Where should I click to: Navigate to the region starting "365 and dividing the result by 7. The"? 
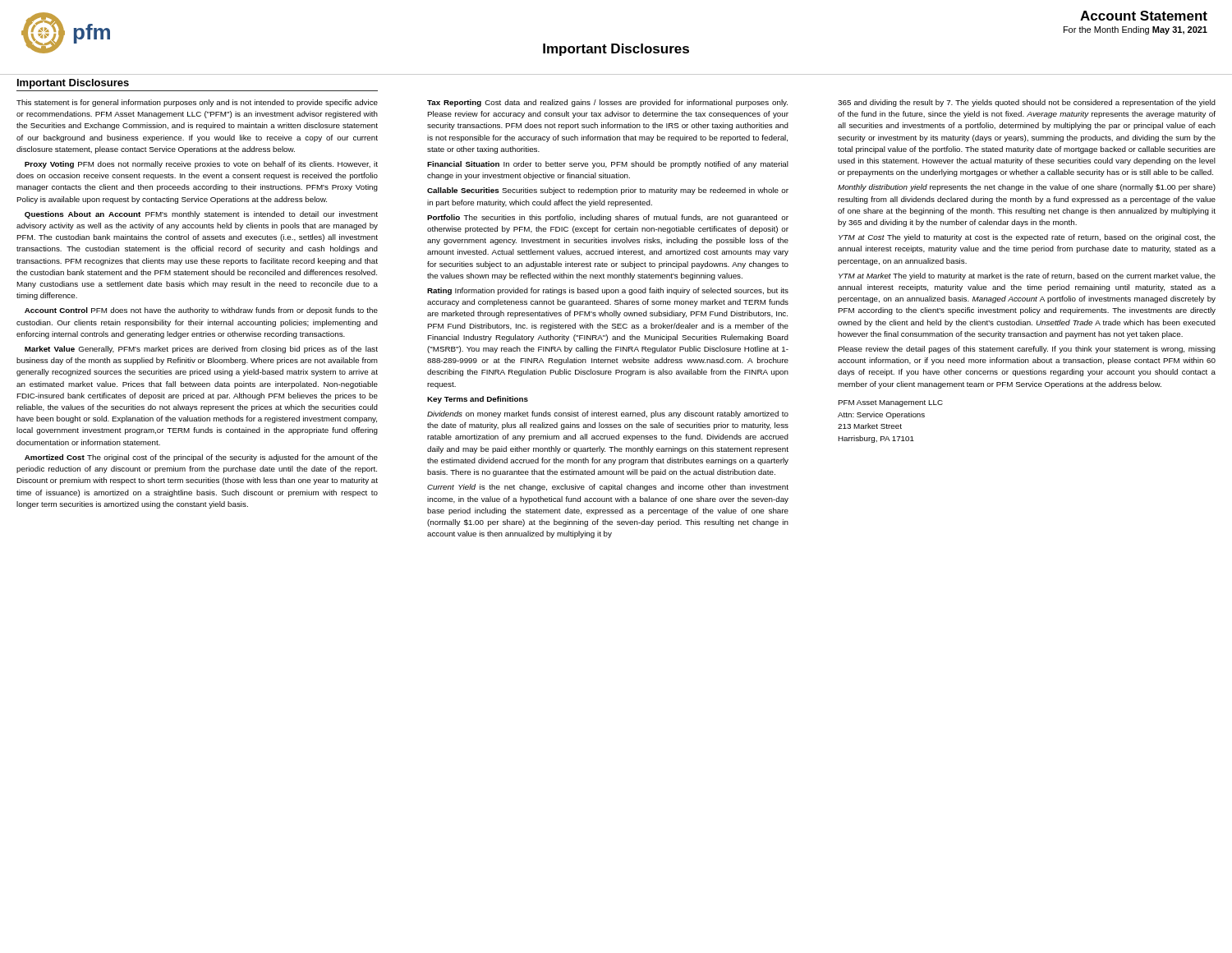(x=1027, y=271)
